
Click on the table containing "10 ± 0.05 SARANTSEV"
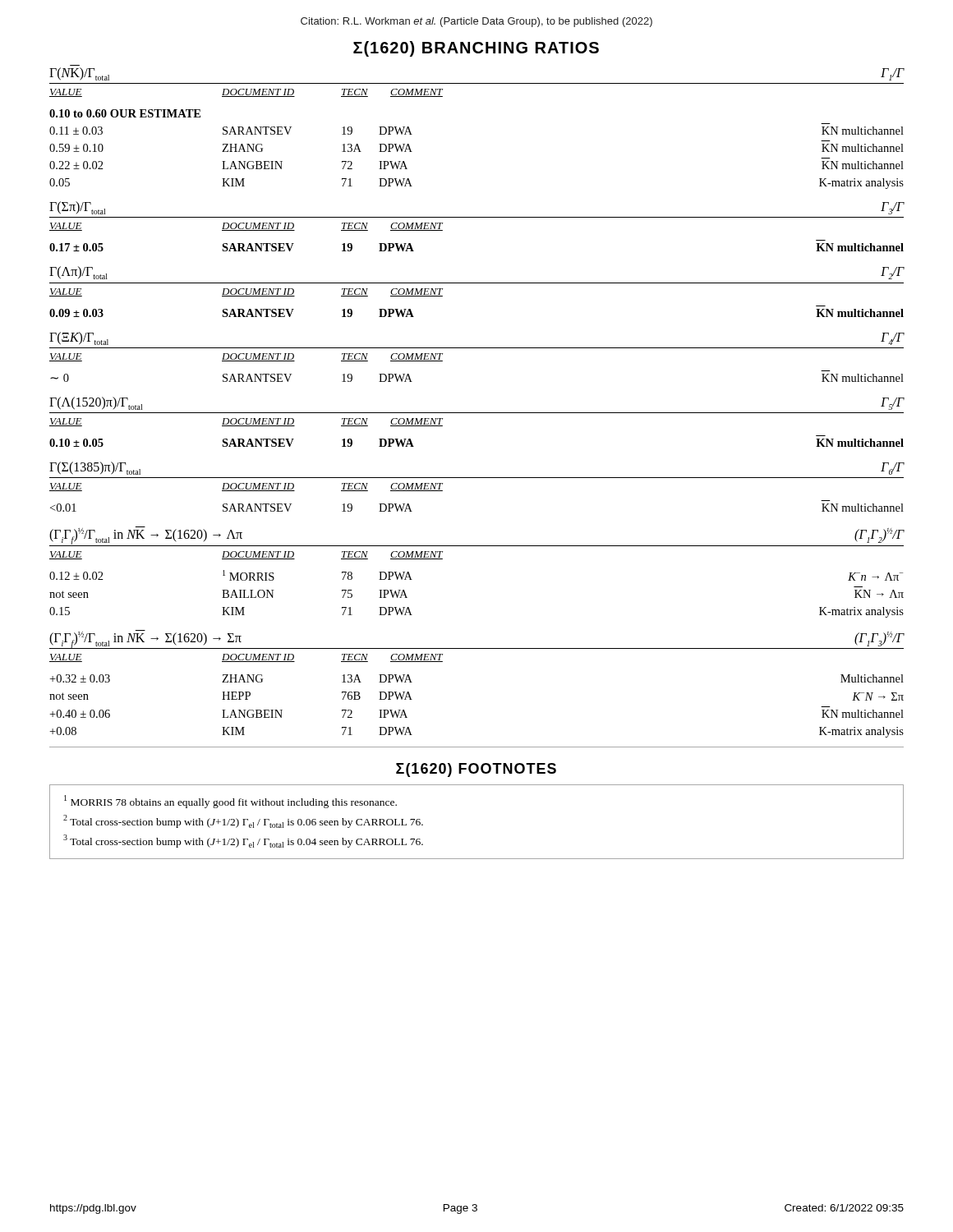[x=476, y=443]
